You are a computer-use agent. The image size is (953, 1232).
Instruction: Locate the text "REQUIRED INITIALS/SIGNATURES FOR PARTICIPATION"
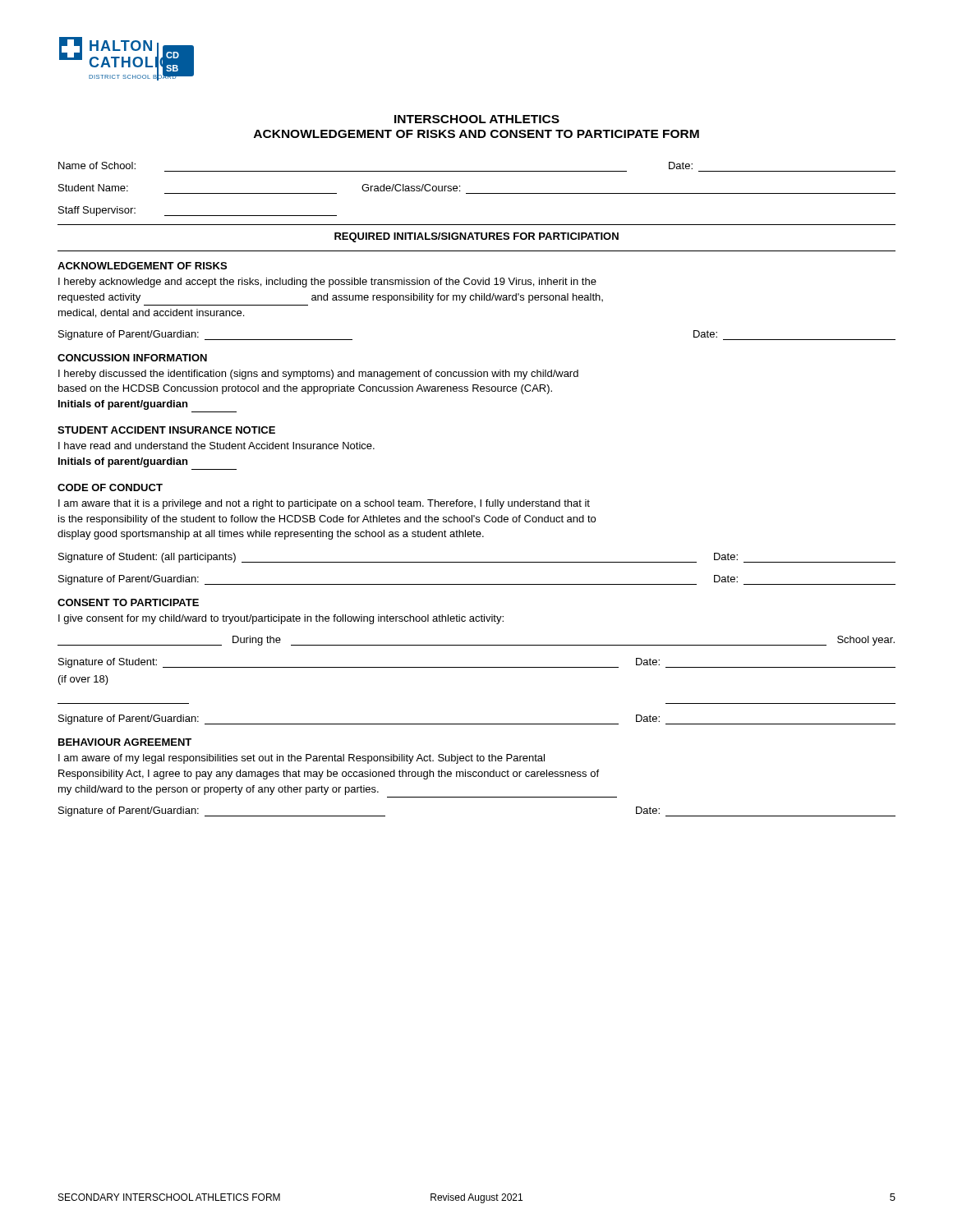[x=476, y=236]
